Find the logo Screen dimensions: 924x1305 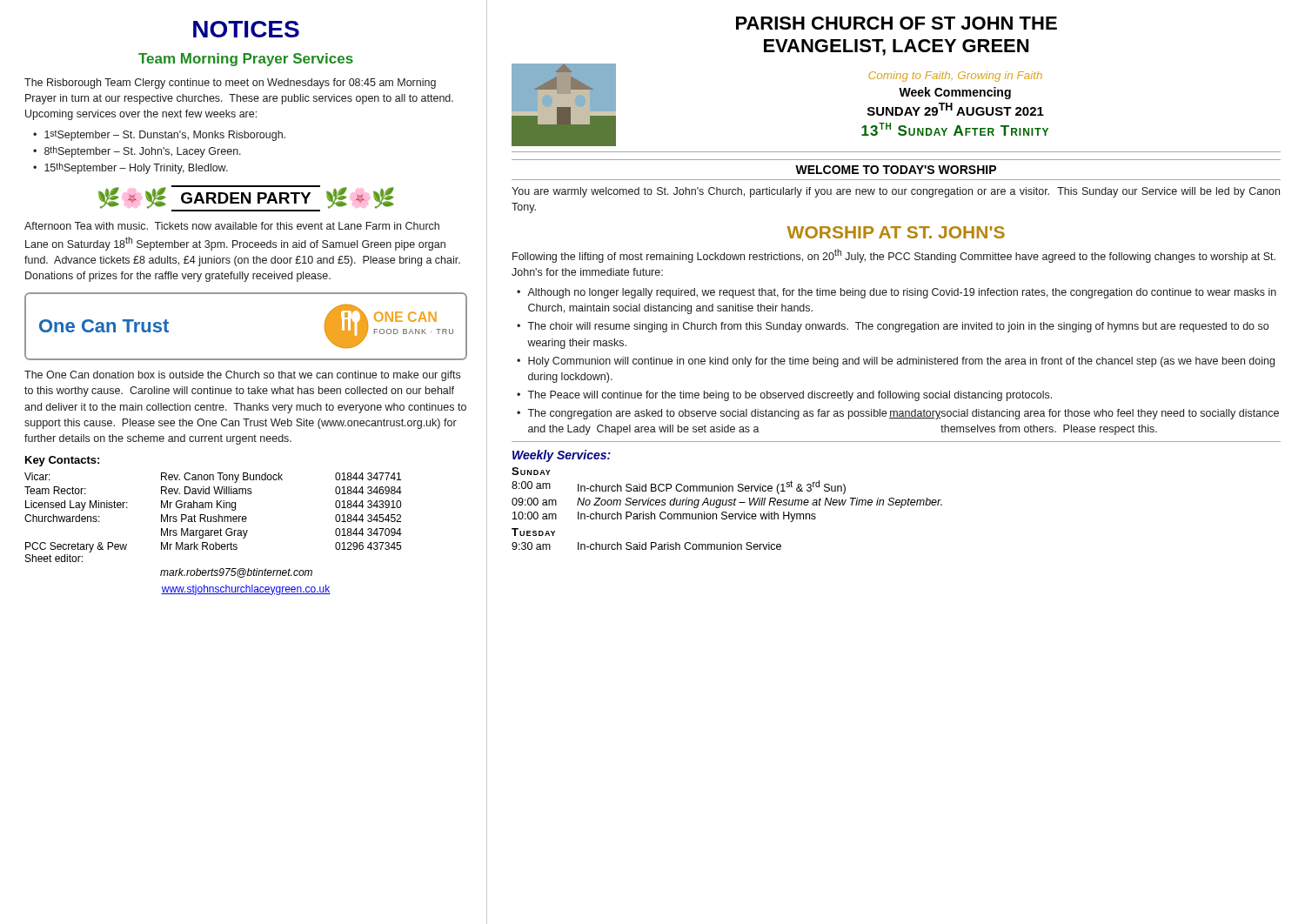[x=246, y=326]
